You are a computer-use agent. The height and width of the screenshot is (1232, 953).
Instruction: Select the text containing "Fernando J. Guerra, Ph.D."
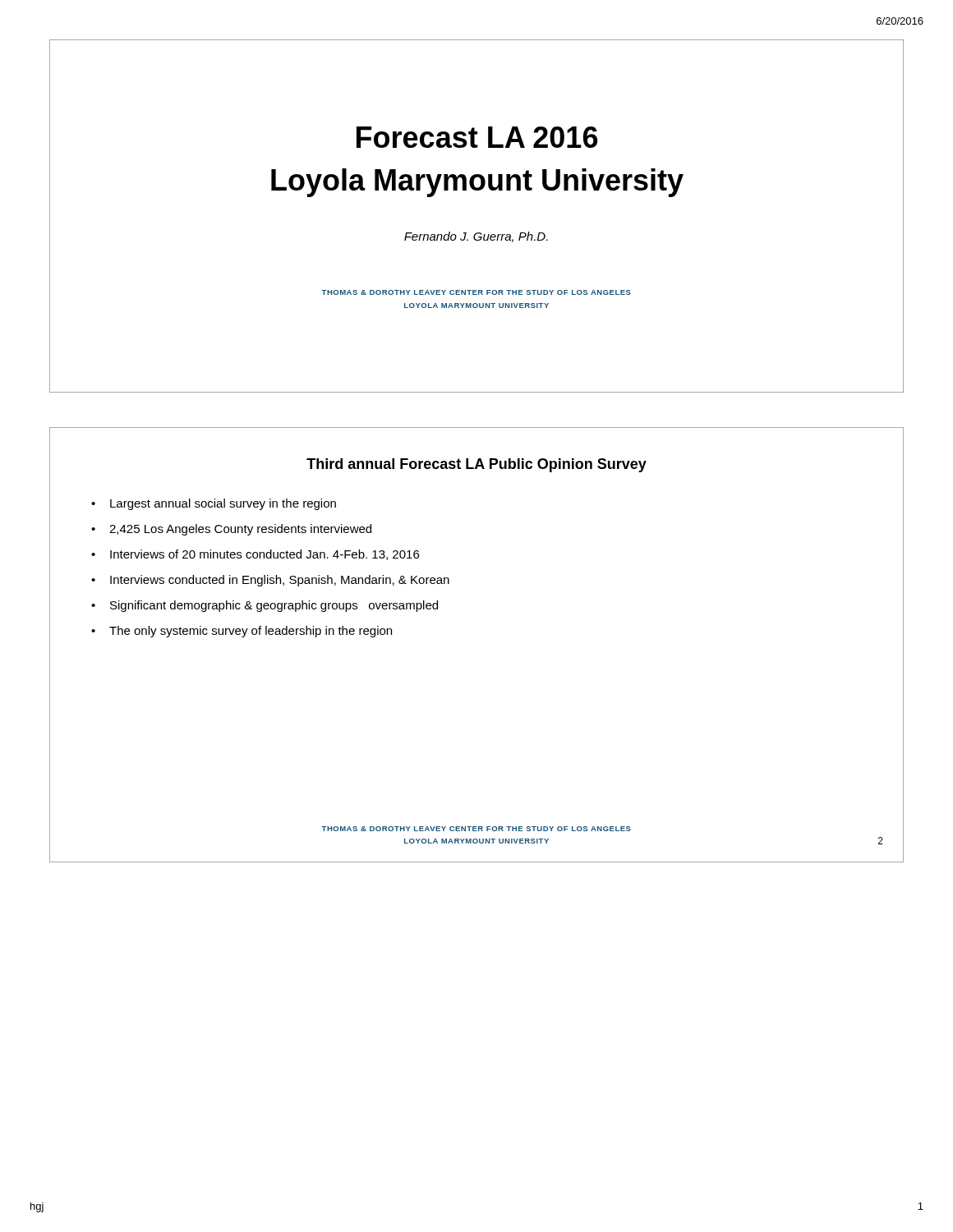pyautogui.click(x=476, y=236)
